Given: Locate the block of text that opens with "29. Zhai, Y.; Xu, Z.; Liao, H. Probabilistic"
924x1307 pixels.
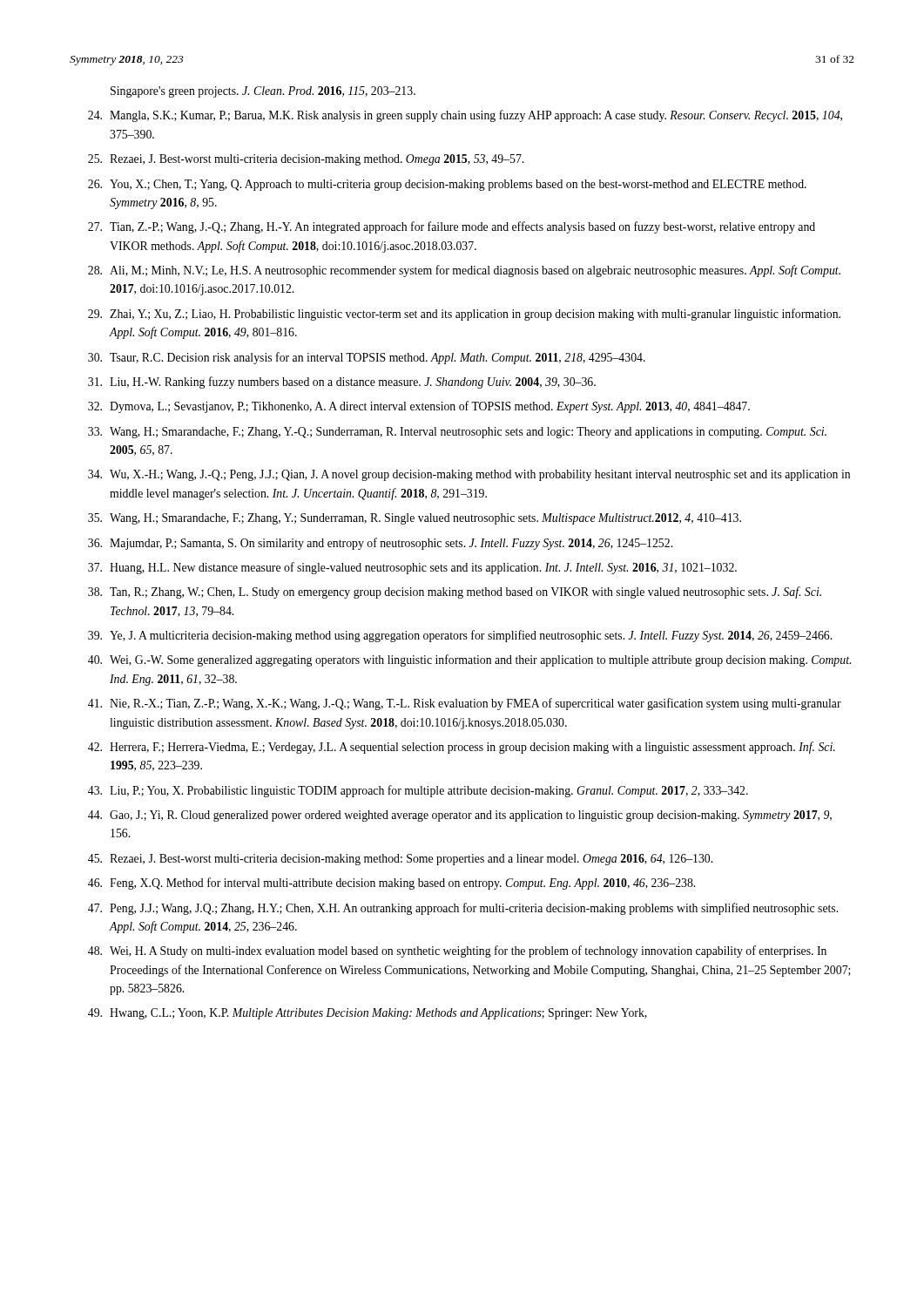Looking at the screenshot, I should [462, 323].
